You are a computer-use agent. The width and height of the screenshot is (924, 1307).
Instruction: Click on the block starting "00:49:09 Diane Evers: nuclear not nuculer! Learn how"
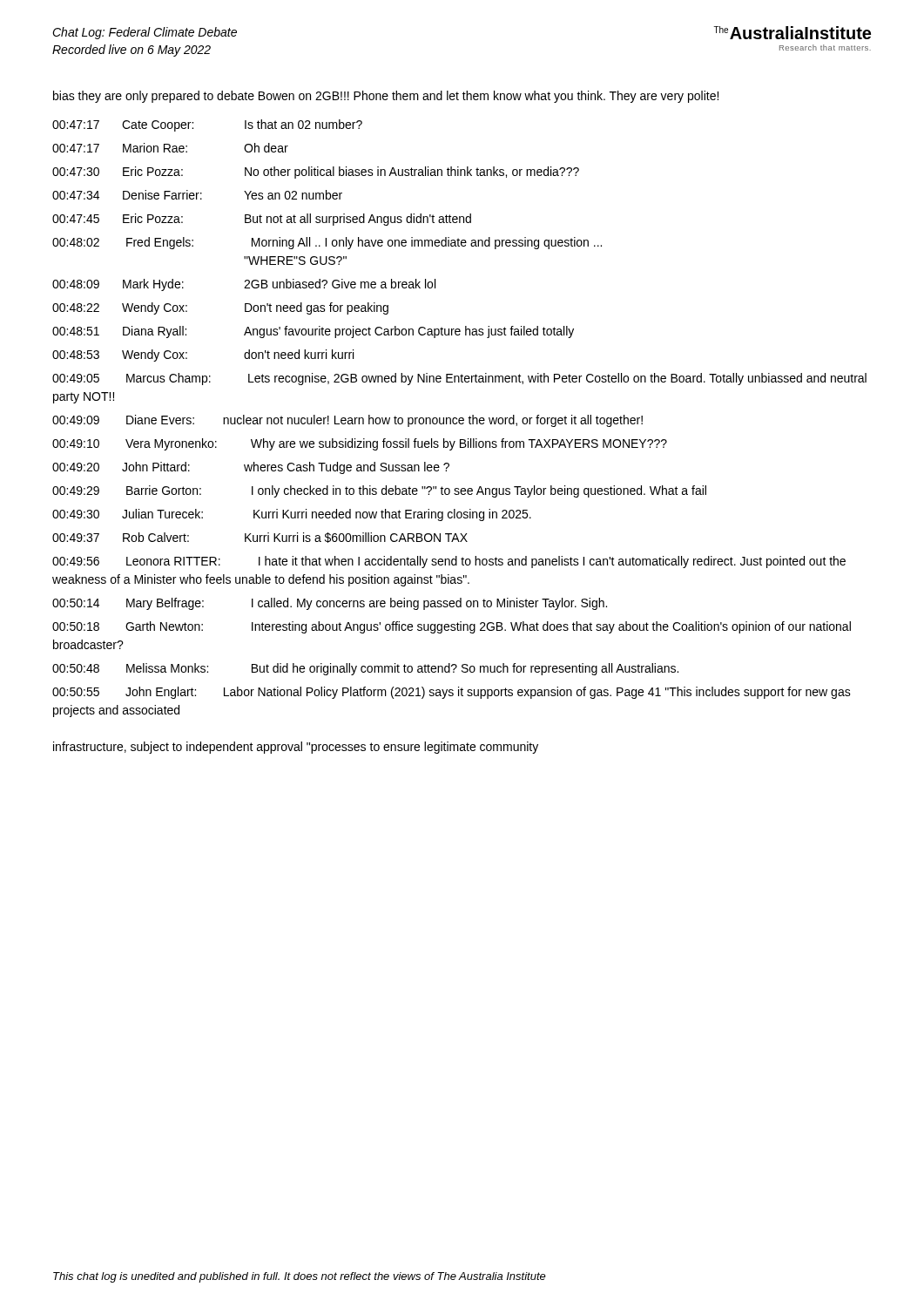point(462,420)
